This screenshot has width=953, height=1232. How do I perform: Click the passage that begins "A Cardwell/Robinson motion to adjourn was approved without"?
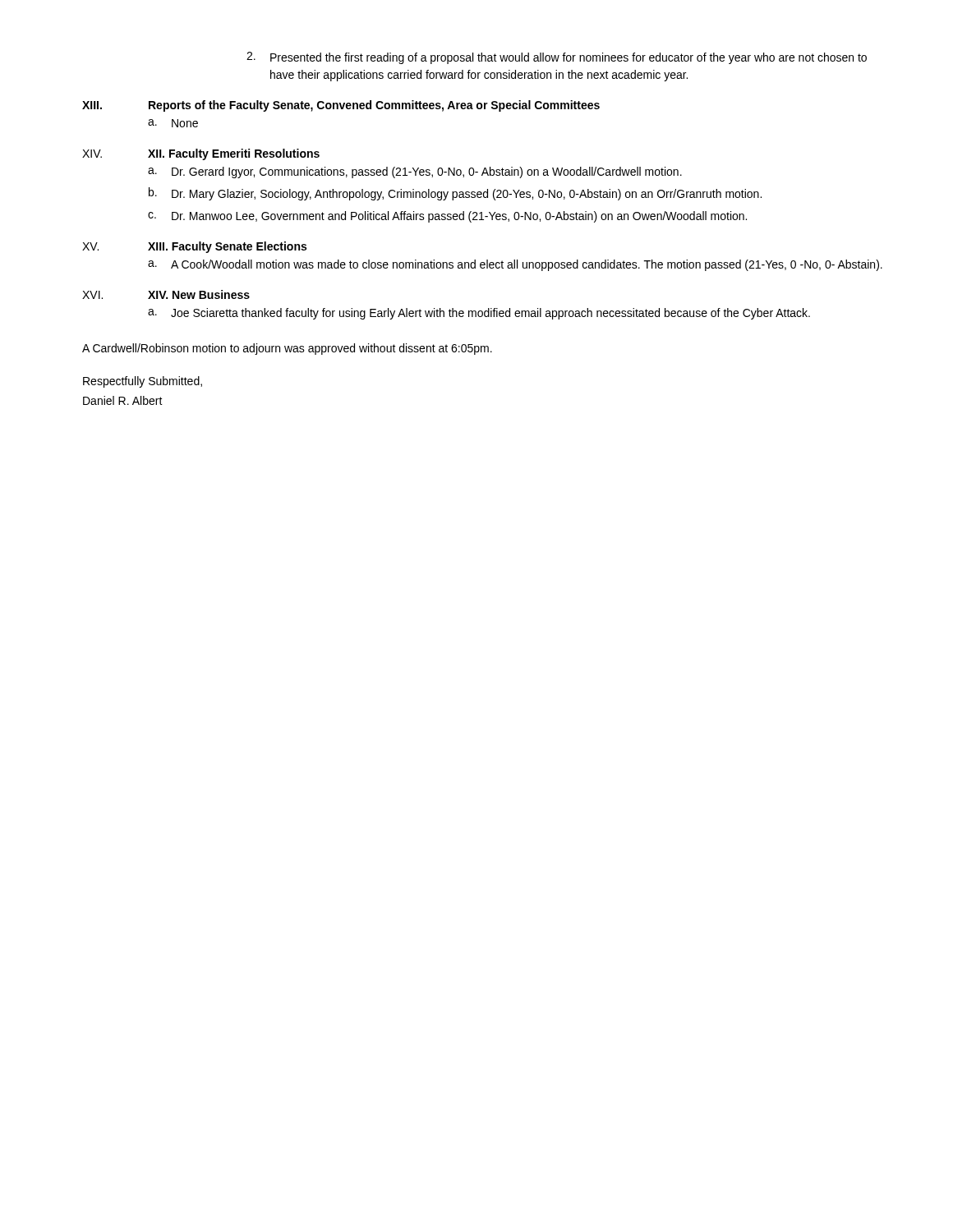coord(287,348)
